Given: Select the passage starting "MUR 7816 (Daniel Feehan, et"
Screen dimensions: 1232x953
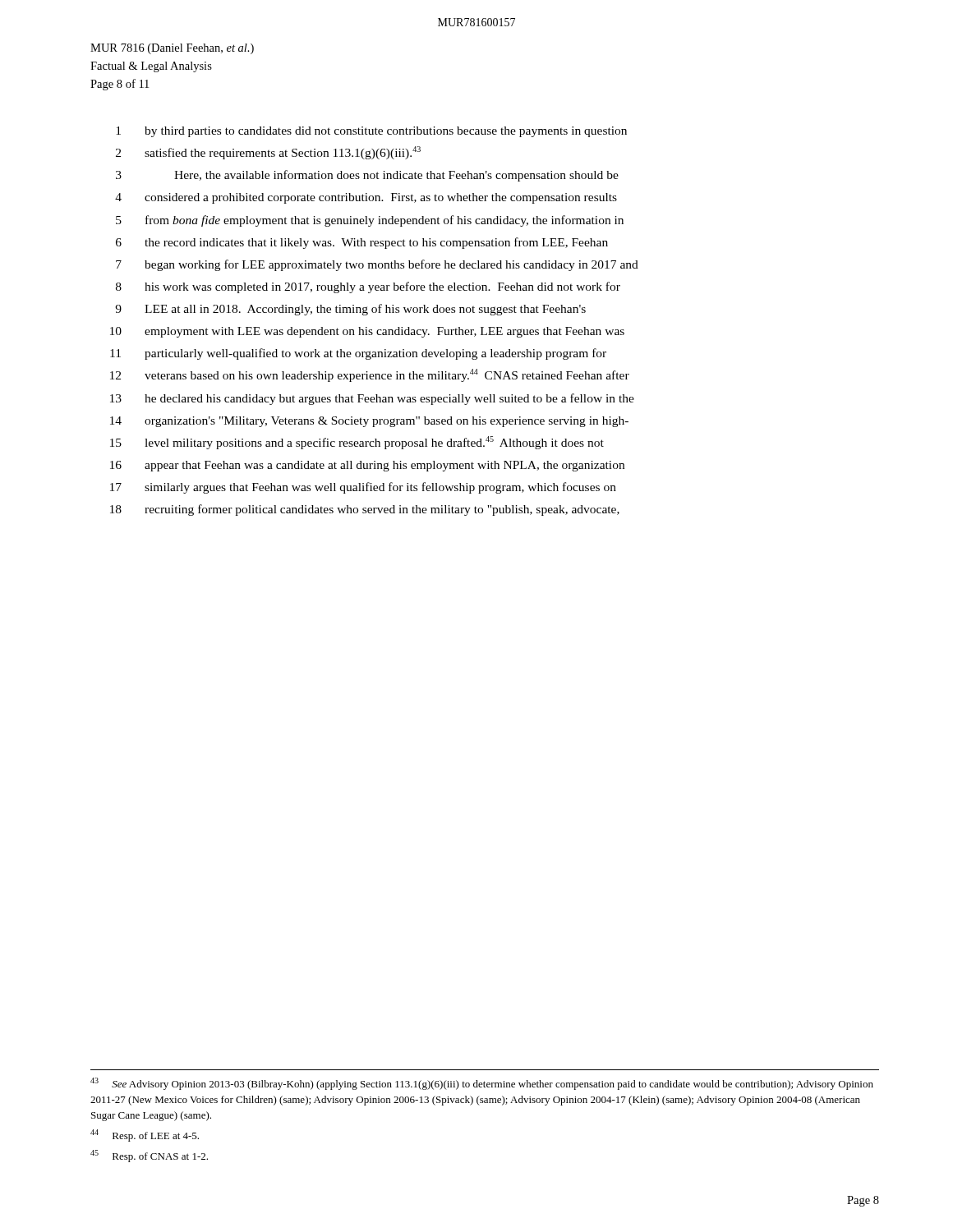Looking at the screenshot, I should click(x=172, y=65).
